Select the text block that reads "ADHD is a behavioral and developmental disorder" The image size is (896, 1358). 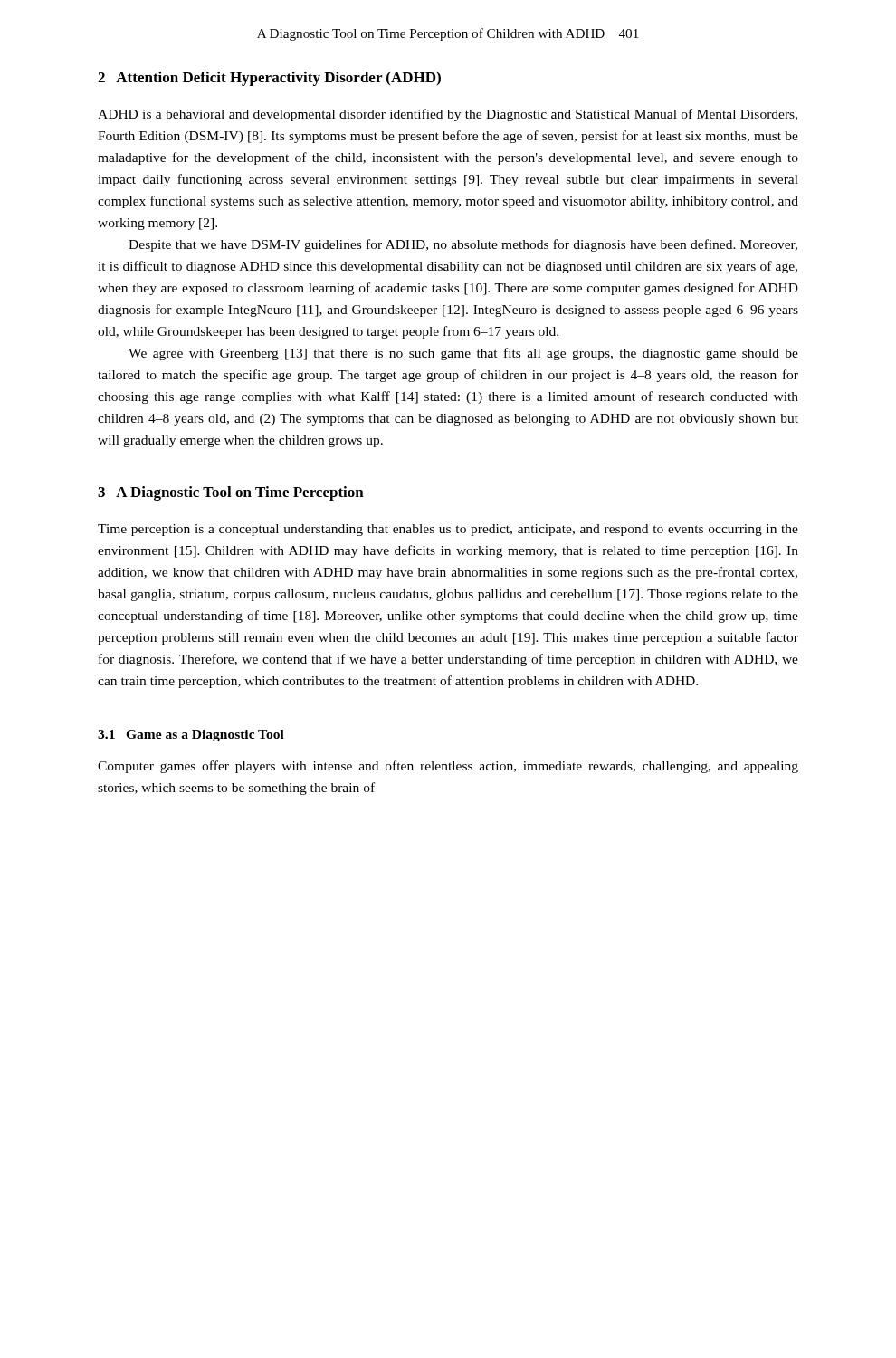point(448,277)
